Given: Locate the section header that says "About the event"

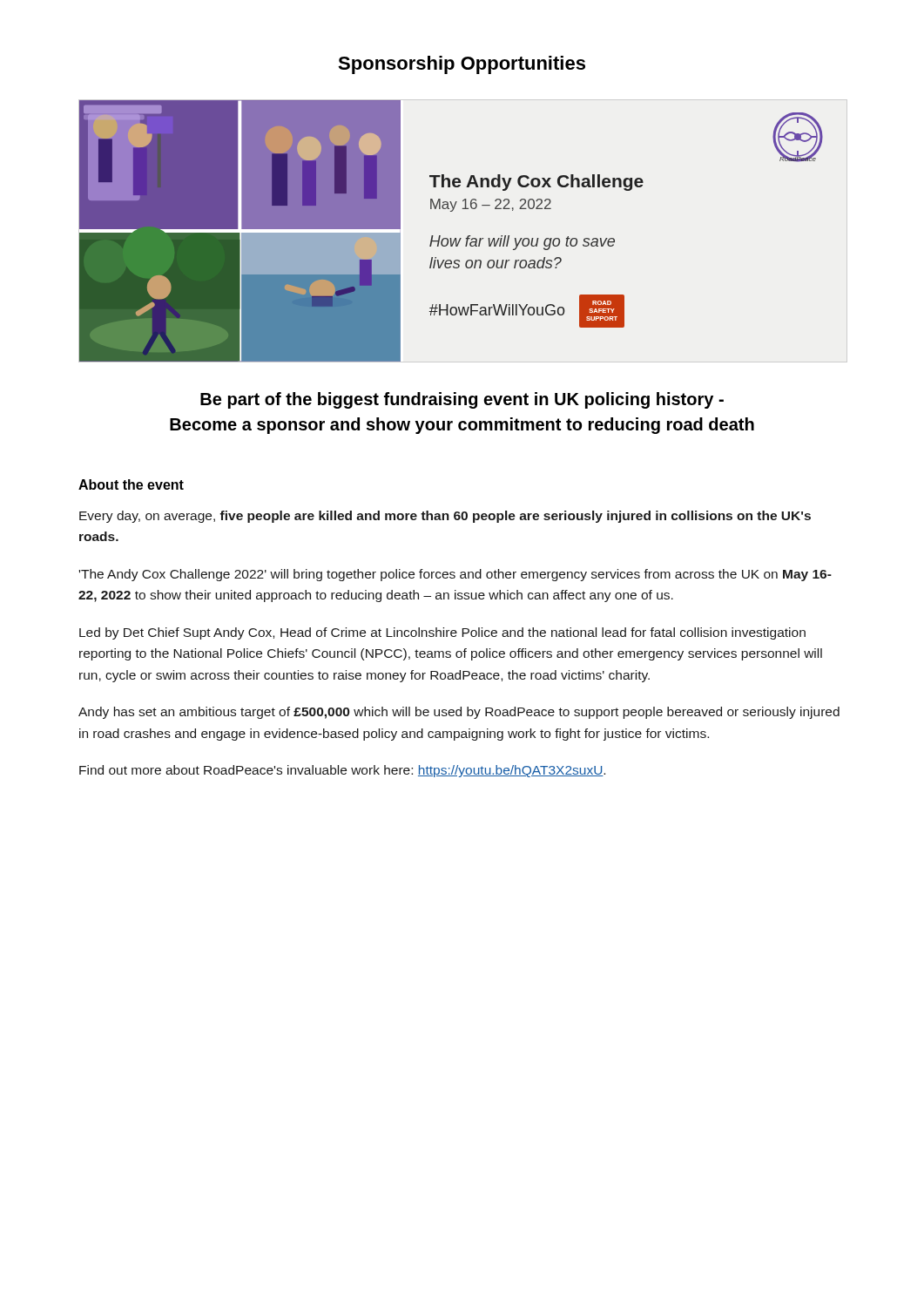Looking at the screenshot, I should click(x=131, y=485).
